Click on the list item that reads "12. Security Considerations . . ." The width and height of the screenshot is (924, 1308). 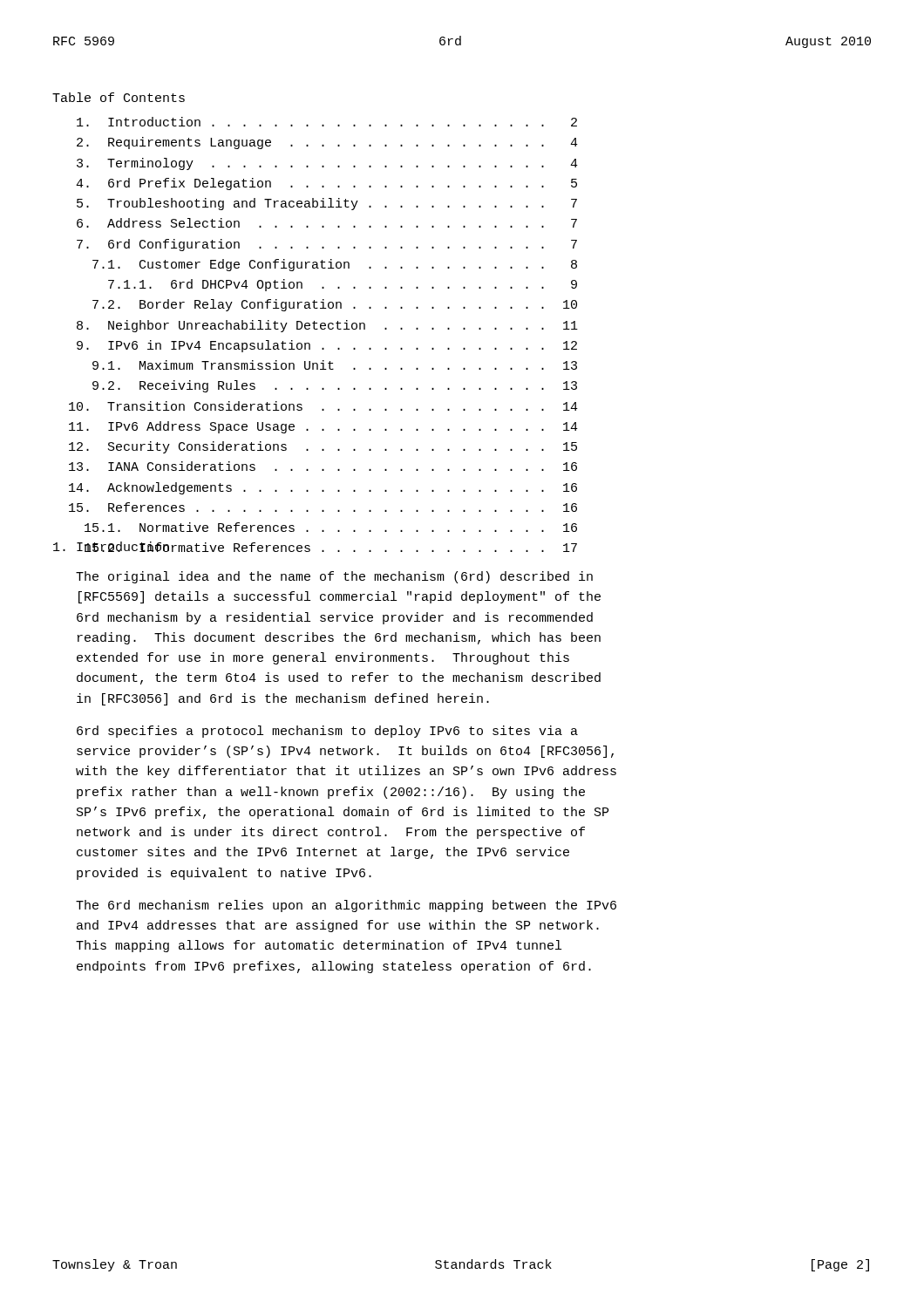coord(315,448)
